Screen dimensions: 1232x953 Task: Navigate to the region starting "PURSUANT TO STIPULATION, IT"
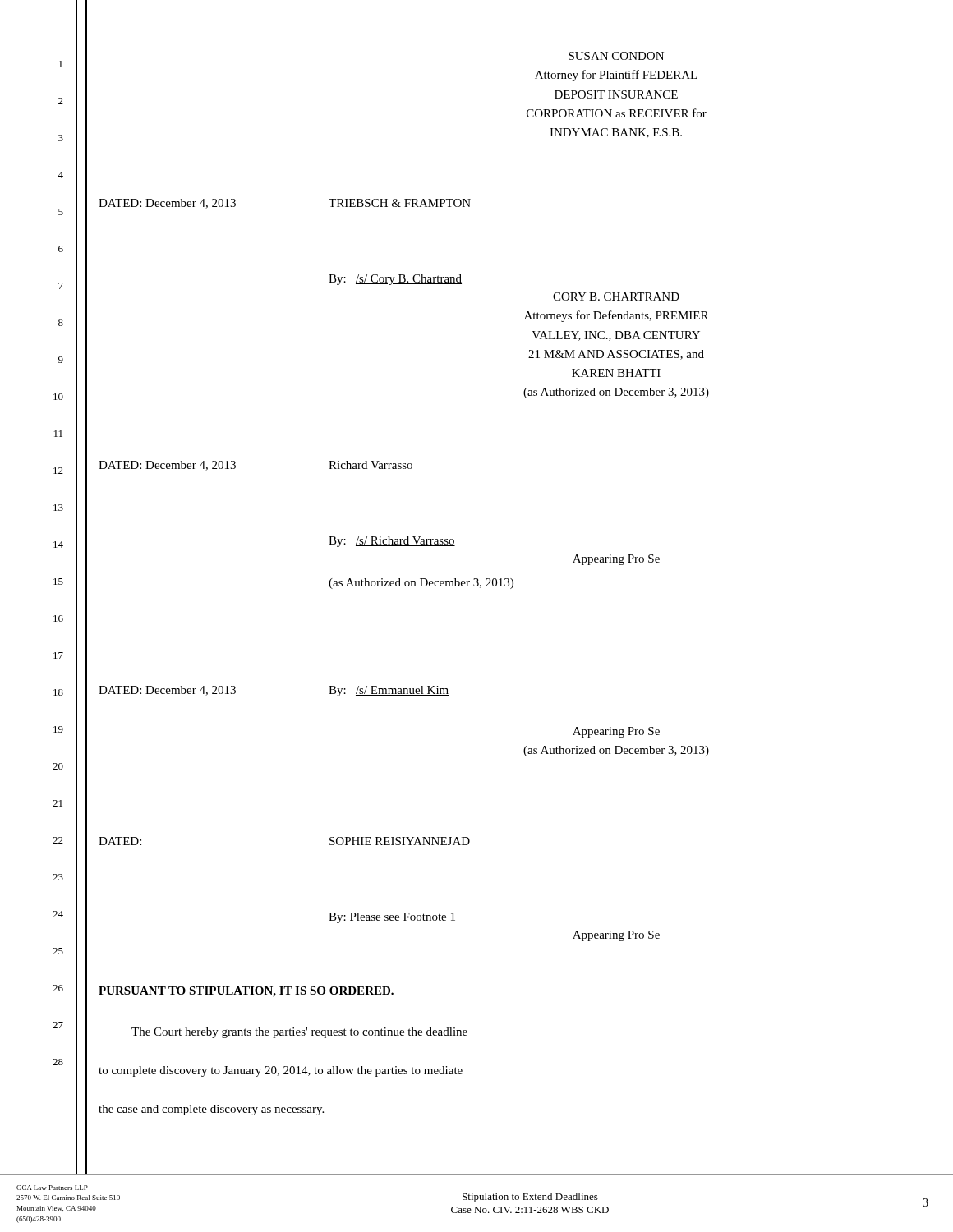point(246,991)
